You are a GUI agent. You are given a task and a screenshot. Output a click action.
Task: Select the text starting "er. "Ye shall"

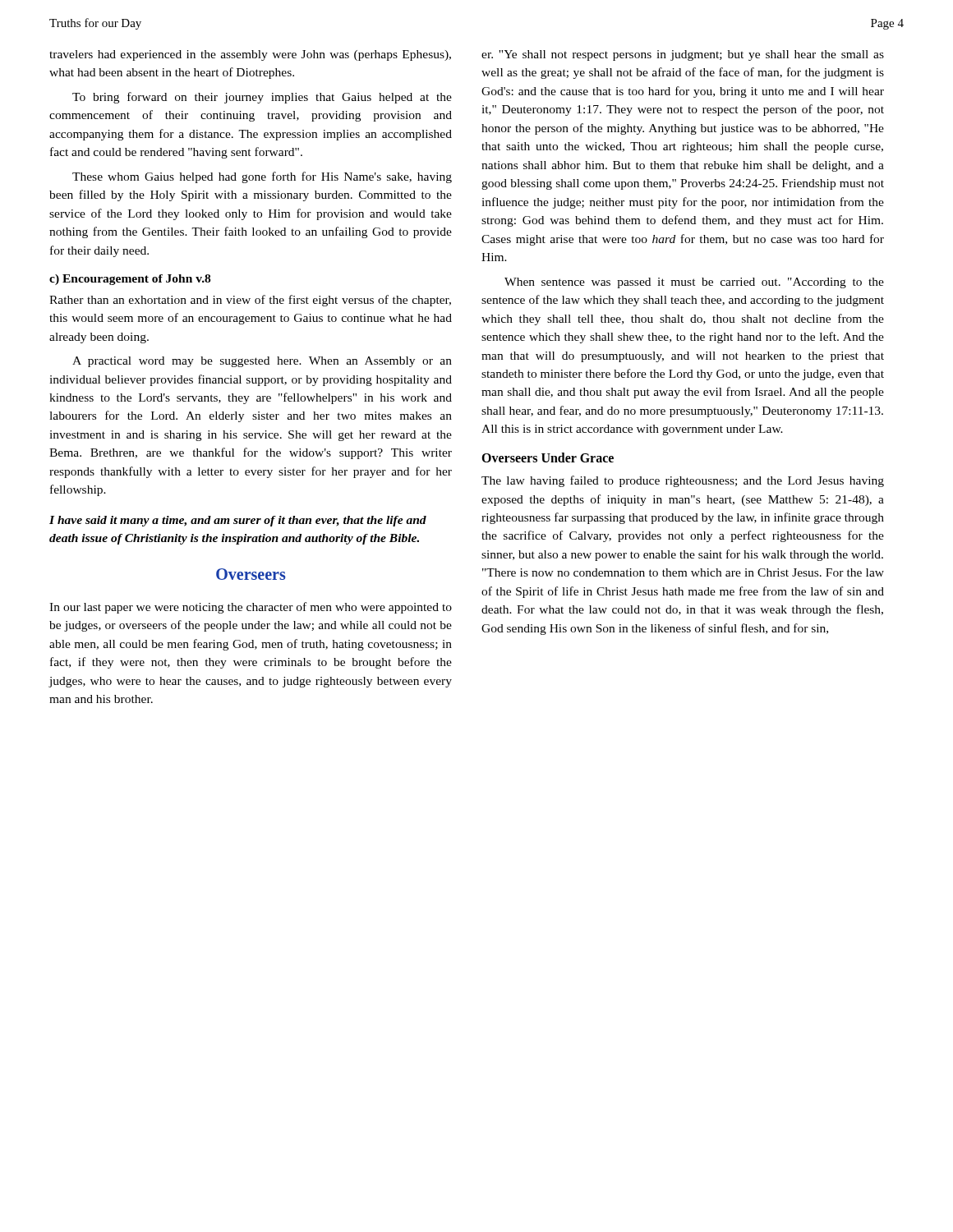(683, 156)
